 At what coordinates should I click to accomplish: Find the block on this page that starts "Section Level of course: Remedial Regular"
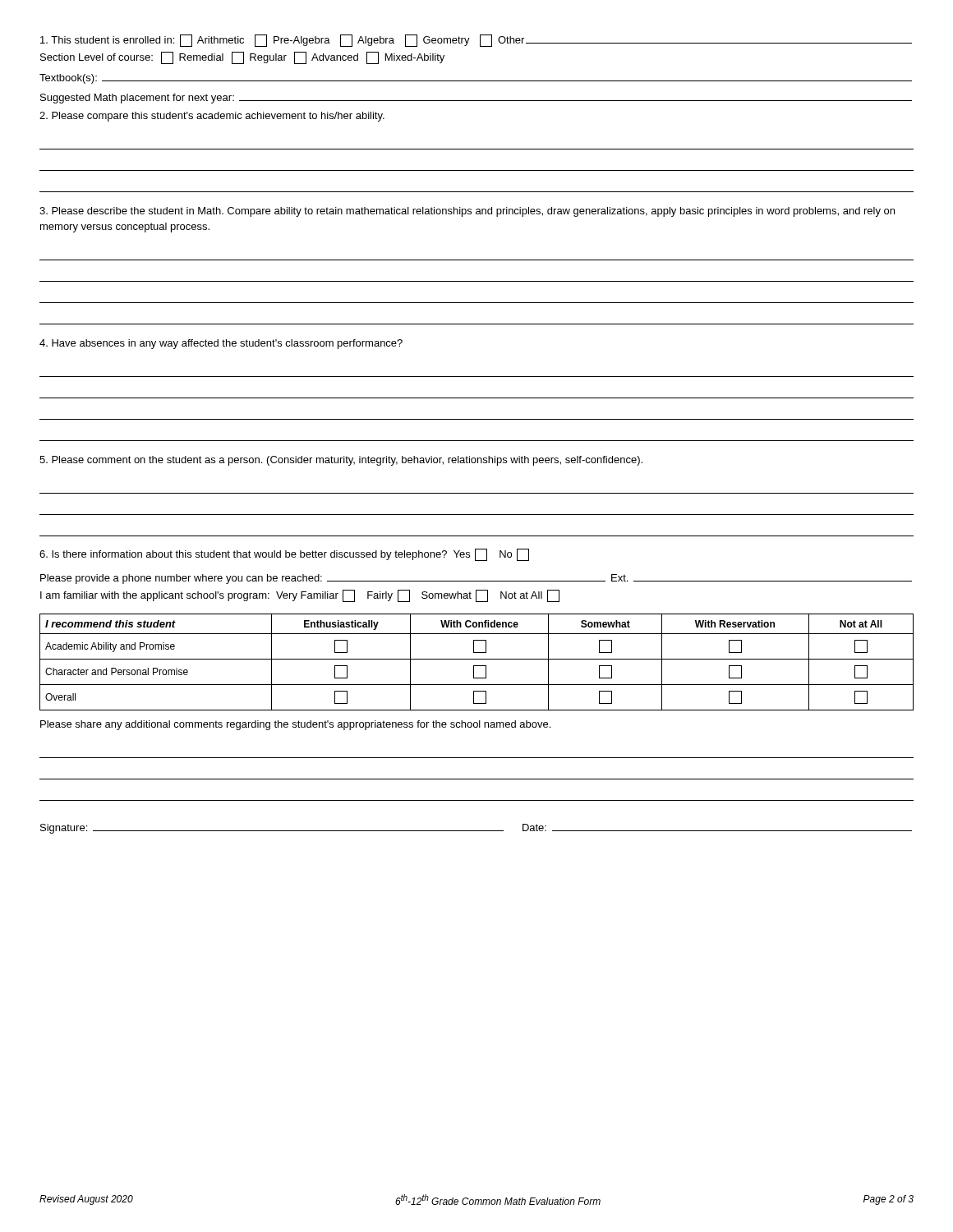pos(242,58)
